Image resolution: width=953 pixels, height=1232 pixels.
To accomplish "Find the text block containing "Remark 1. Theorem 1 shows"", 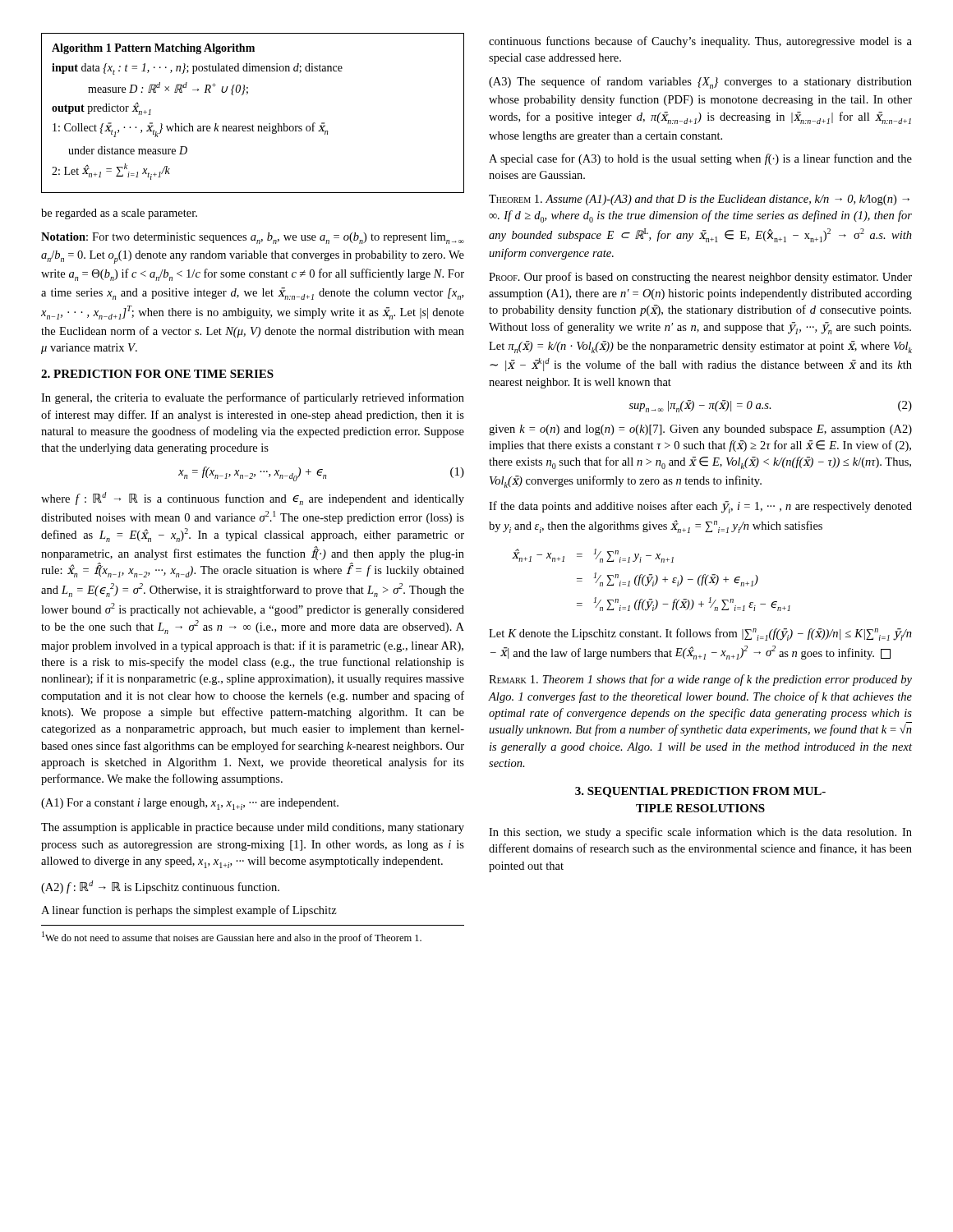I will 700,721.
